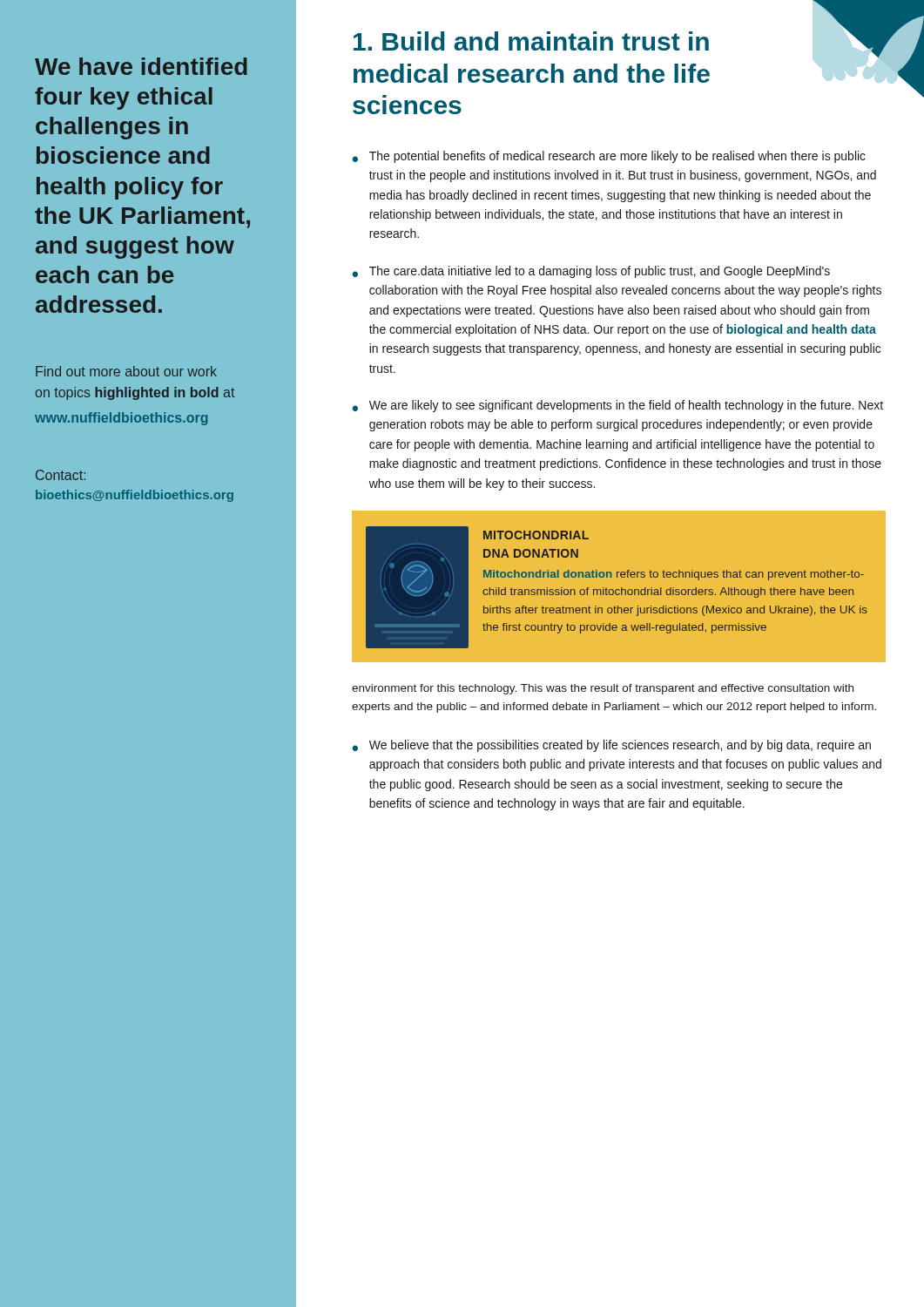The height and width of the screenshot is (1307, 924).
Task: Point to the block beginning "• The potential"
Action: click(x=619, y=195)
